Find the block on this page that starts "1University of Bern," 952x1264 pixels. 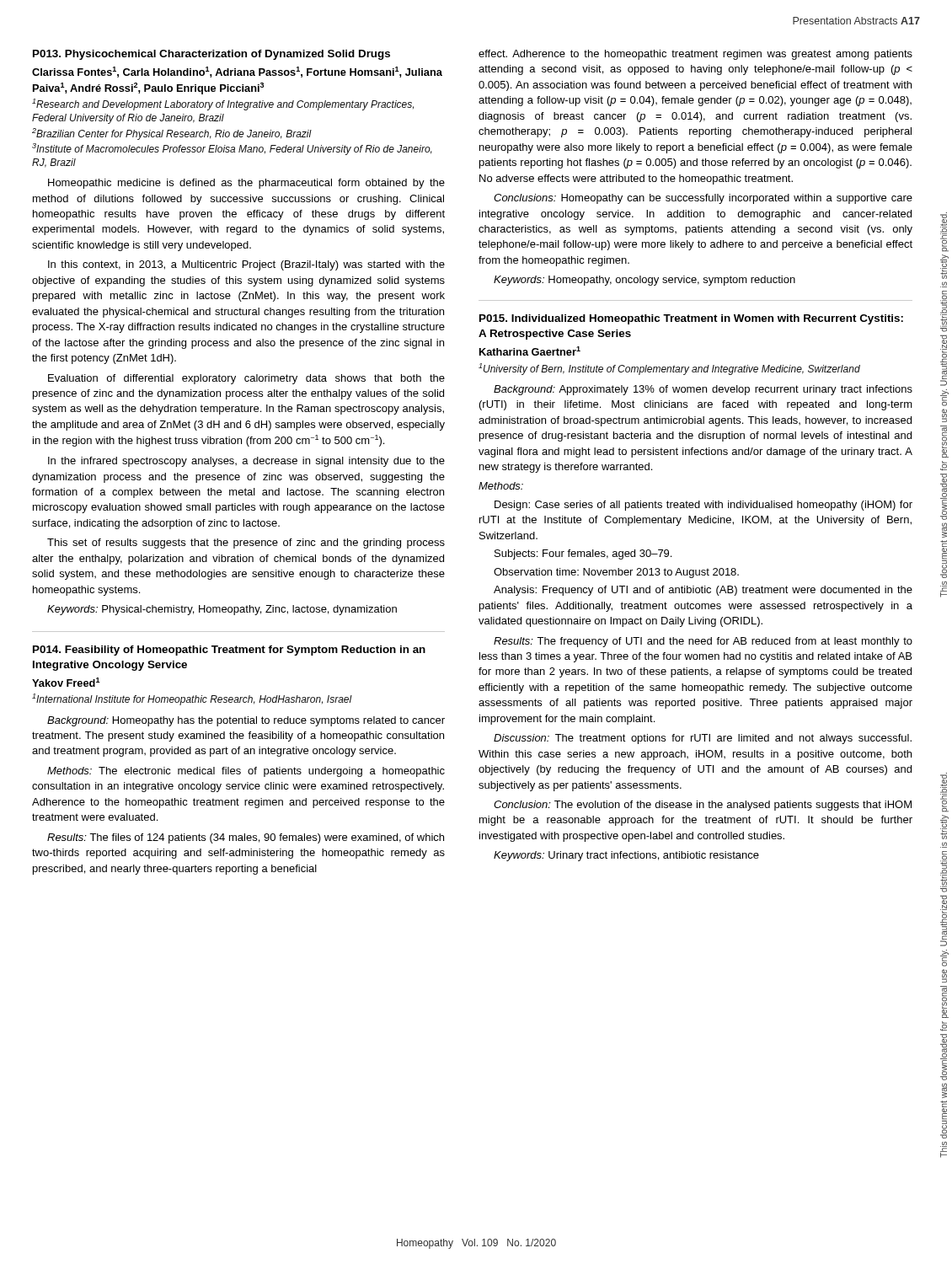point(669,368)
